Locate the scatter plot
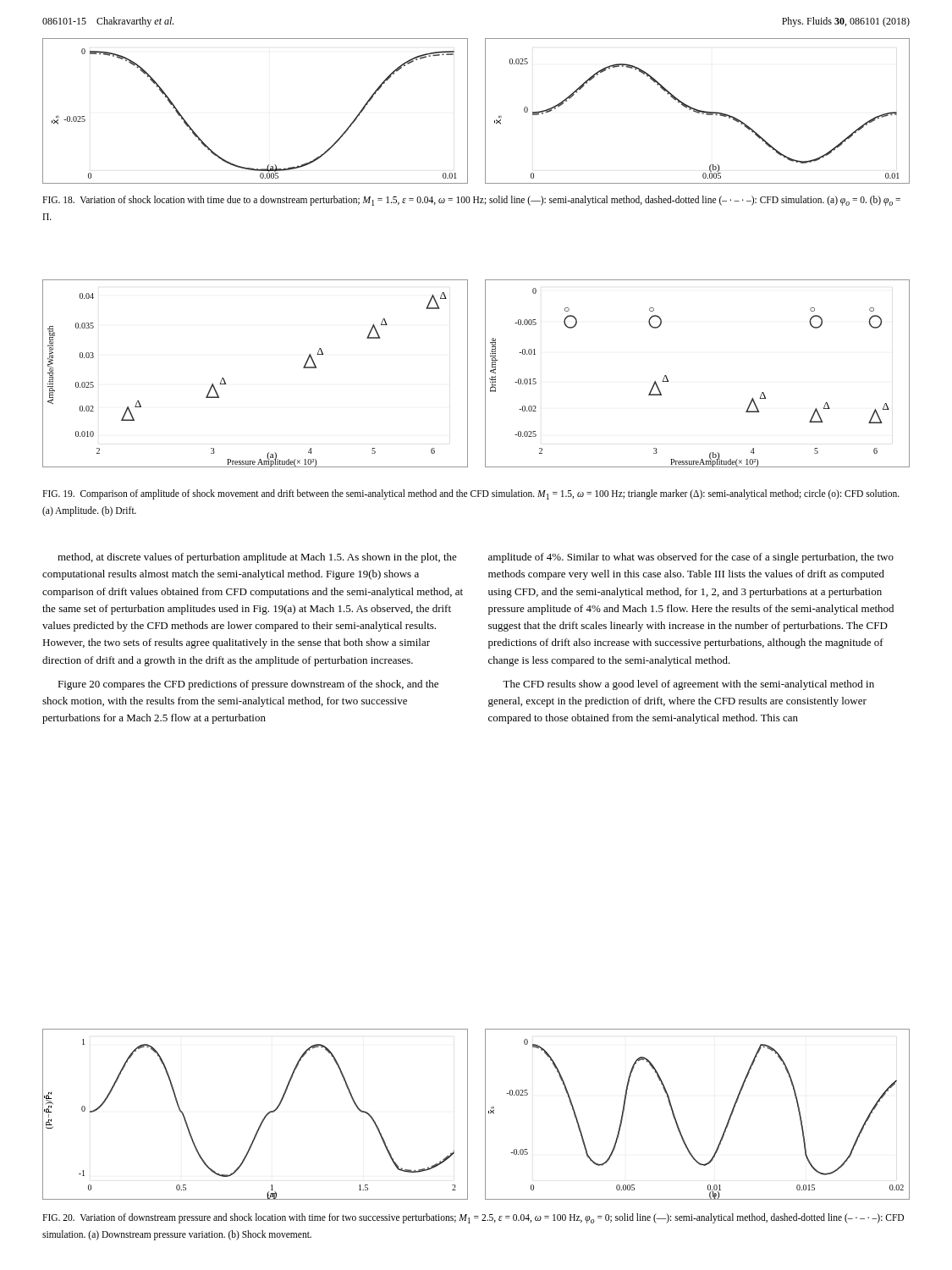Image resolution: width=952 pixels, height=1270 pixels. 476,373
